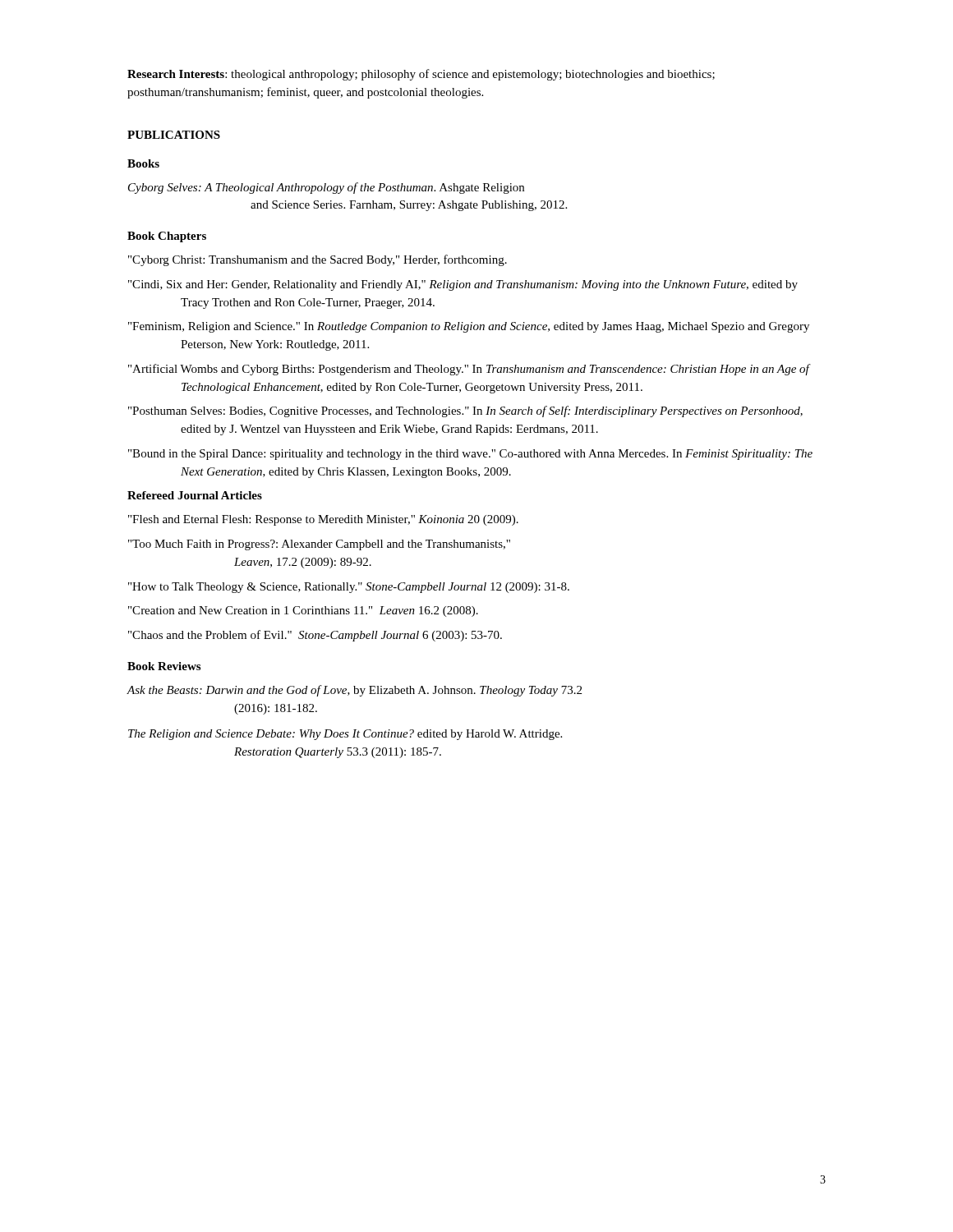Click where it says "Book Reviews"
The height and width of the screenshot is (1232, 953).
point(164,666)
